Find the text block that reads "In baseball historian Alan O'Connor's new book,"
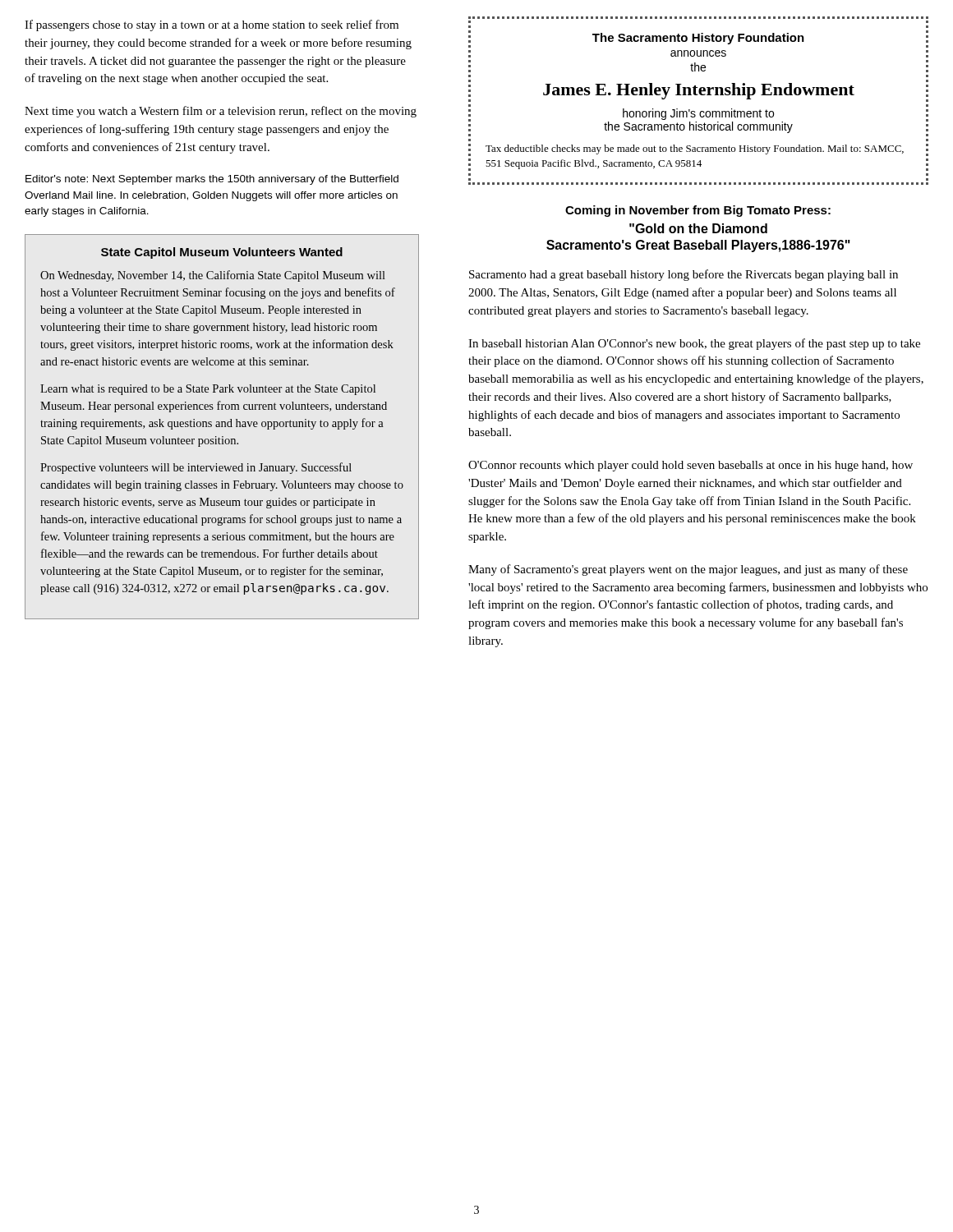The image size is (953, 1232). pos(696,388)
